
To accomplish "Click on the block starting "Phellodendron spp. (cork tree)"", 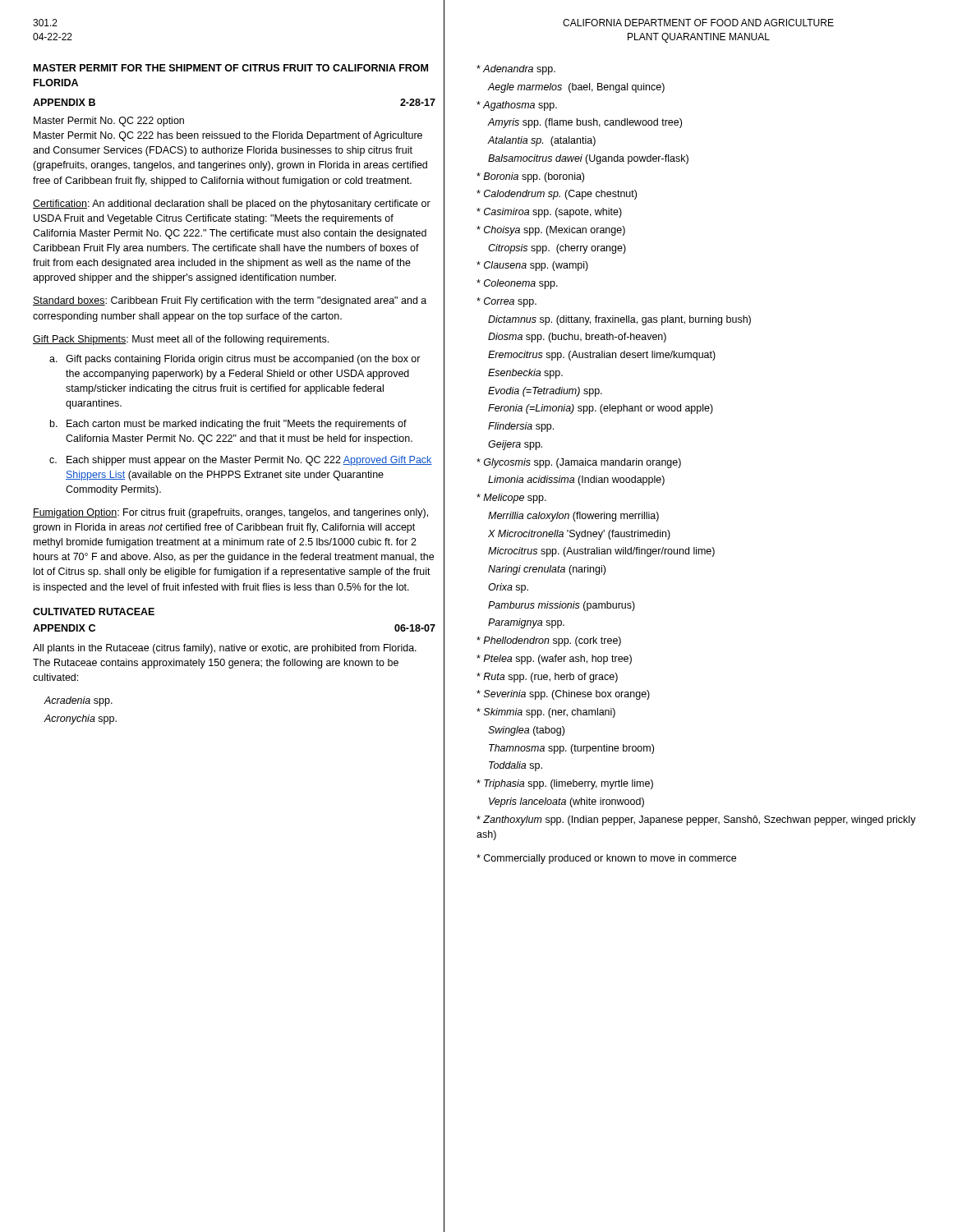I will (549, 641).
